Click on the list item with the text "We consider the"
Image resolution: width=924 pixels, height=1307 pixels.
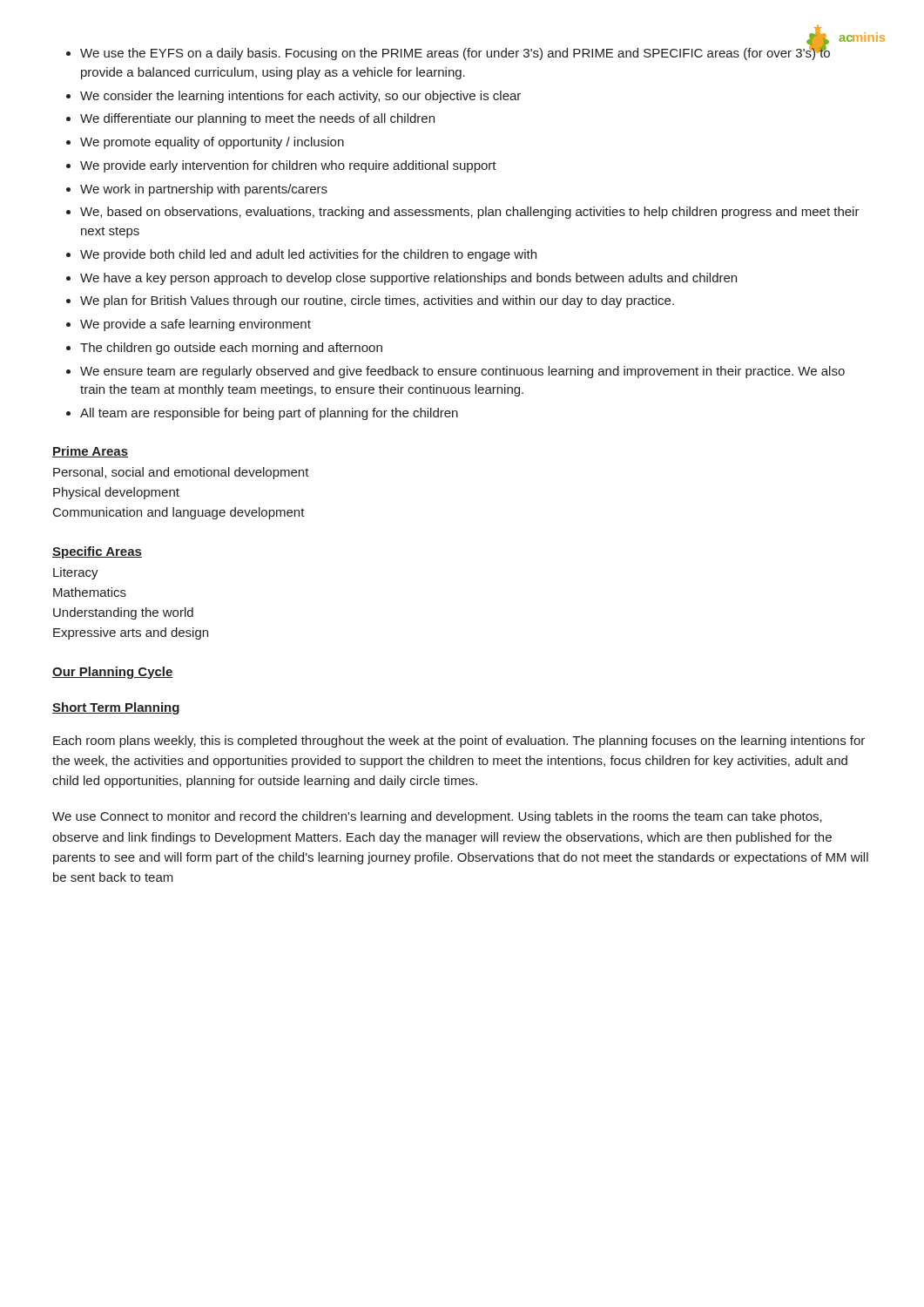click(x=301, y=95)
